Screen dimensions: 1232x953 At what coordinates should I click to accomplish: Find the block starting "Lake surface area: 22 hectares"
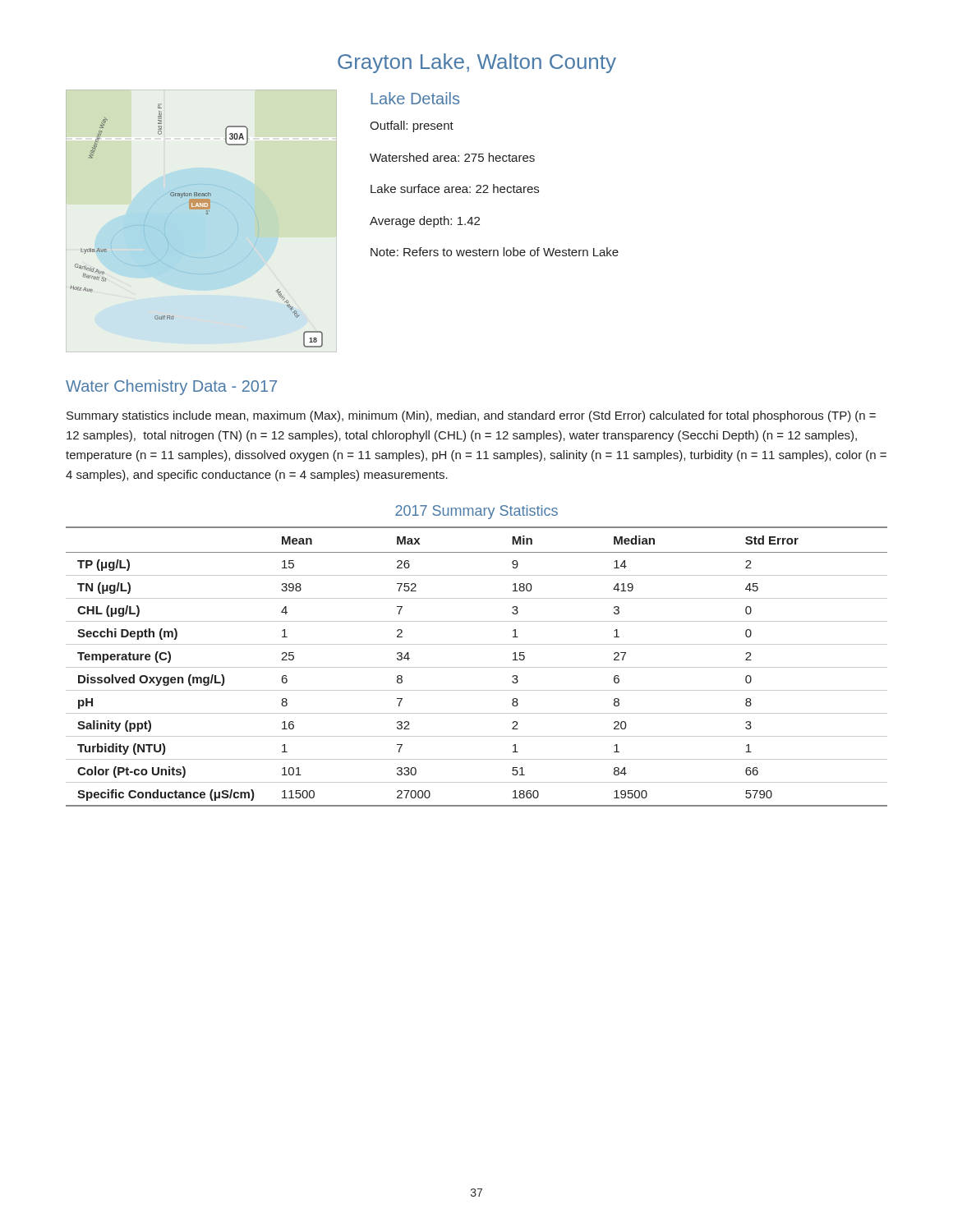[455, 188]
